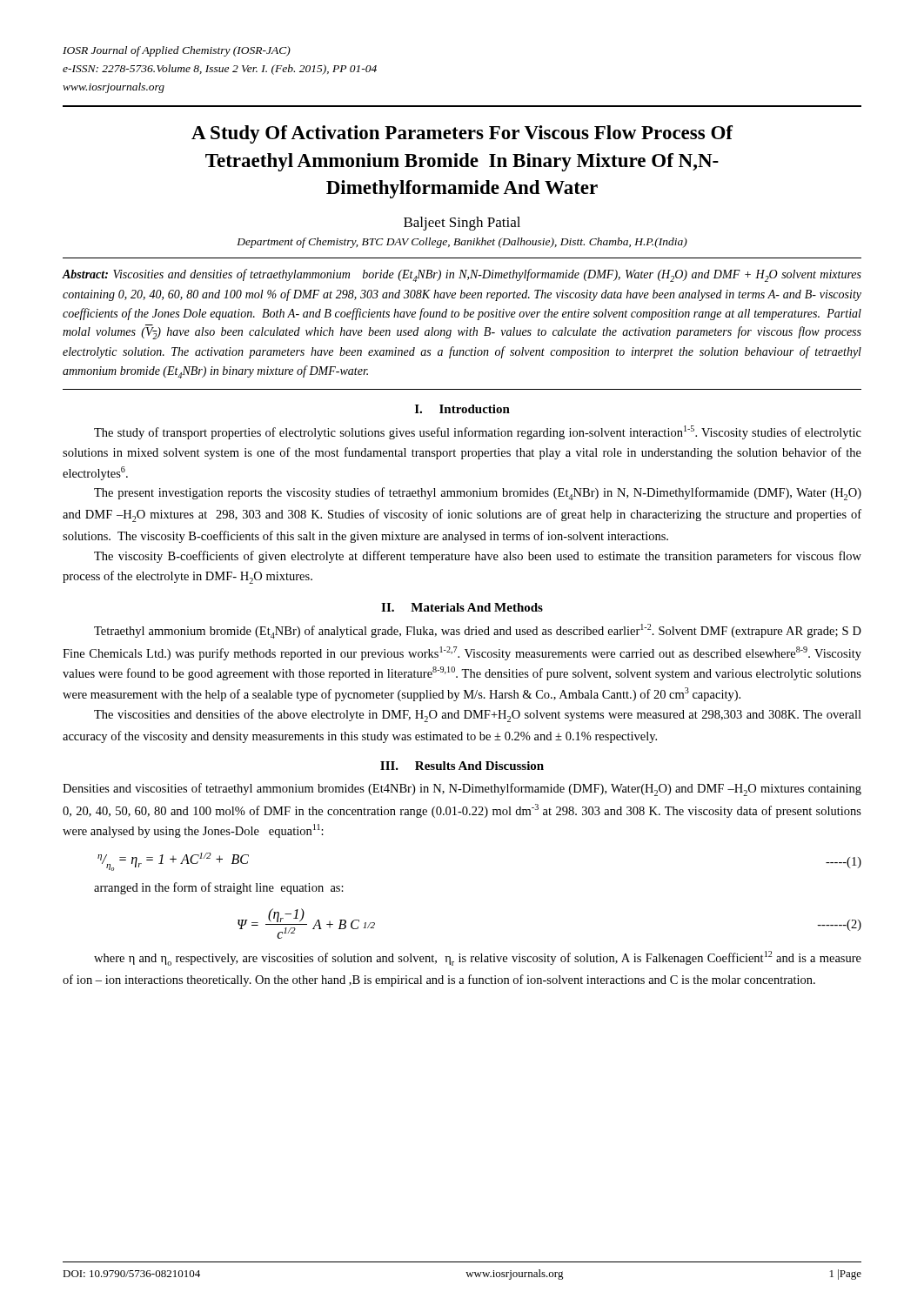The image size is (924, 1305).
Task: Click on the region starting "The viscosities and"
Action: tap(462, 725)
